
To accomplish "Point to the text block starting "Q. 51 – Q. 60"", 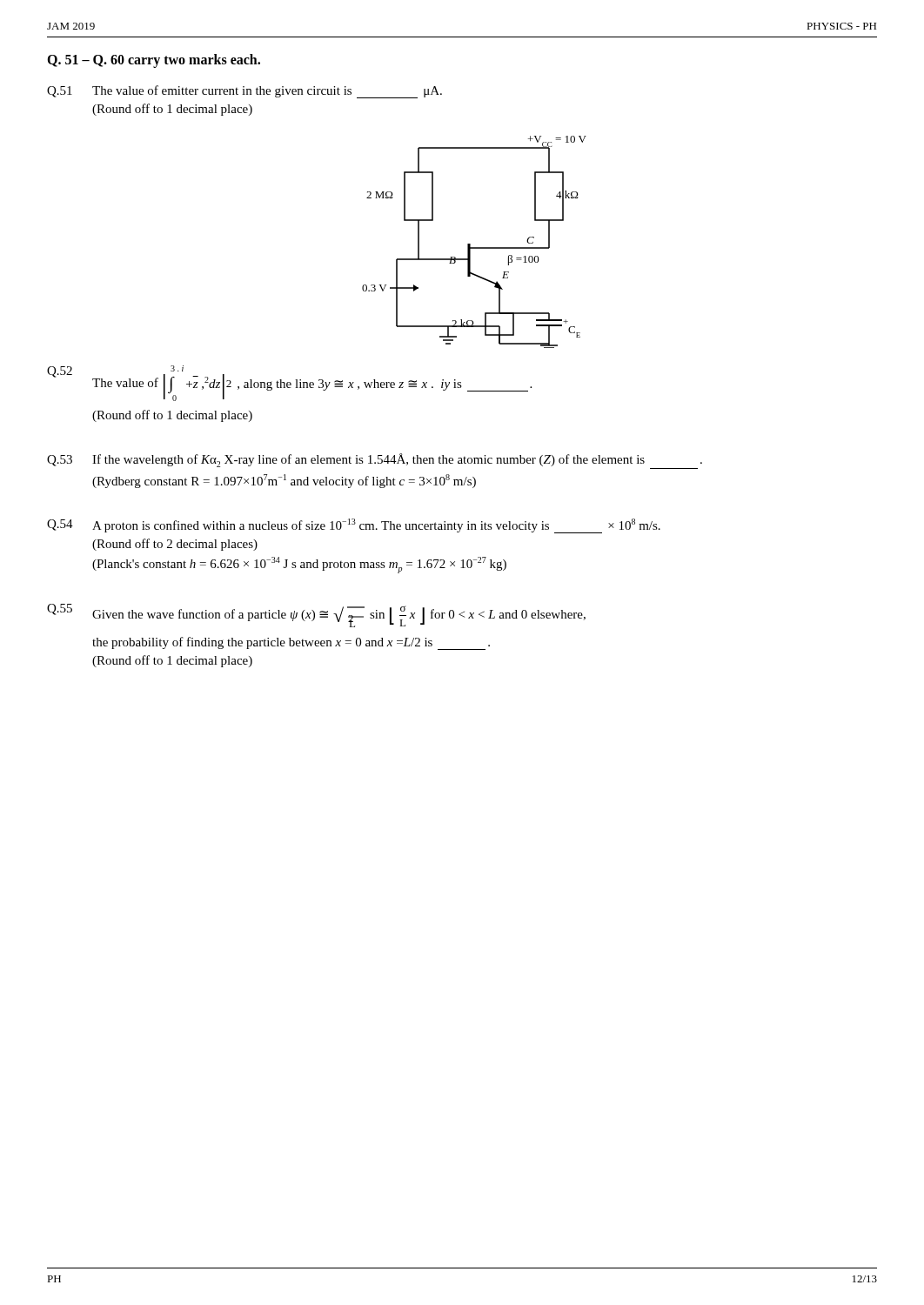I will pos(154,60).
